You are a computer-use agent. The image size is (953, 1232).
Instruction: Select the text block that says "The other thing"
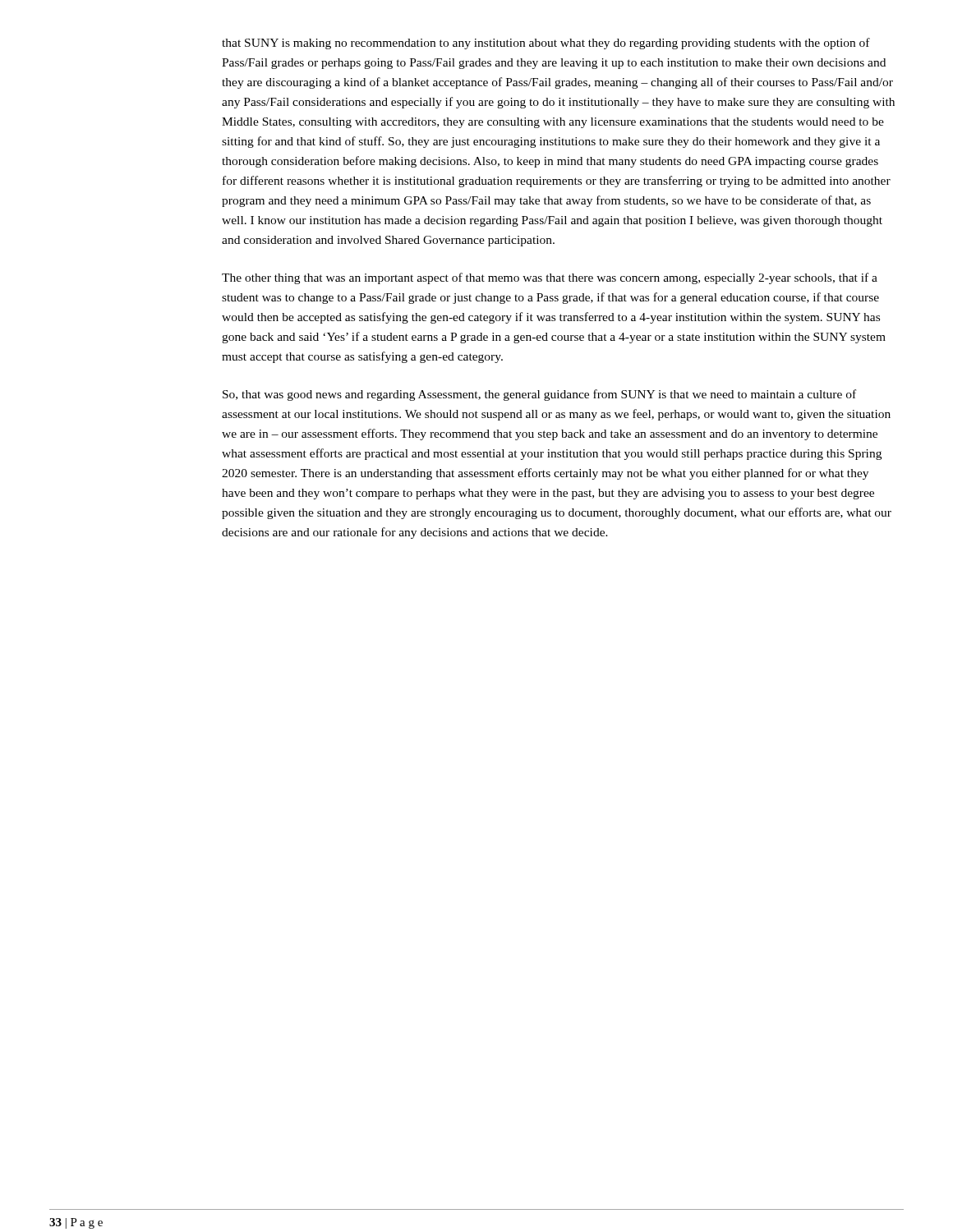tap(554, 317)
